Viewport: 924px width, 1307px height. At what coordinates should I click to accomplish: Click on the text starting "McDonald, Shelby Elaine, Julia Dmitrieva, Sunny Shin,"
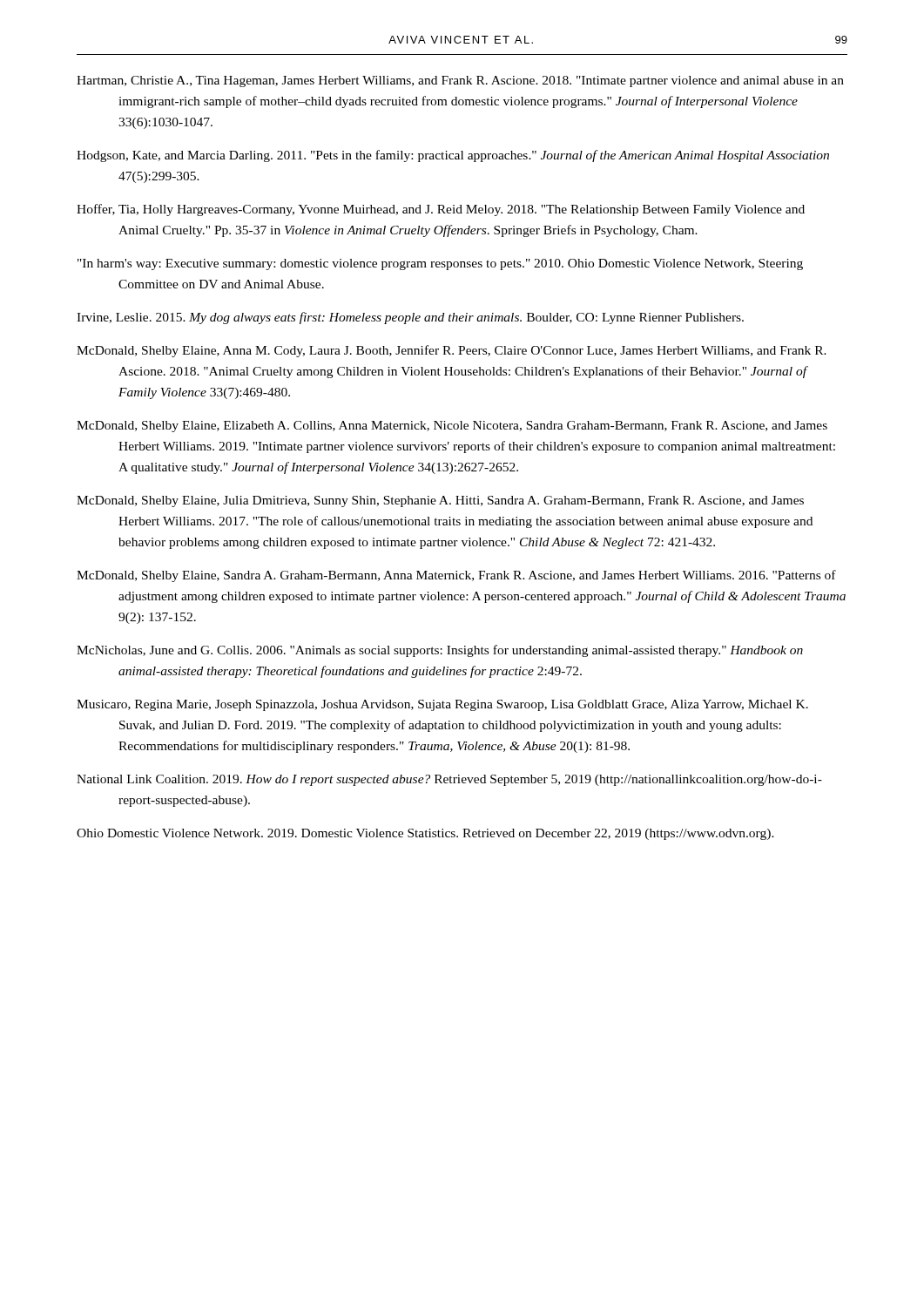(x=445, y=521)
